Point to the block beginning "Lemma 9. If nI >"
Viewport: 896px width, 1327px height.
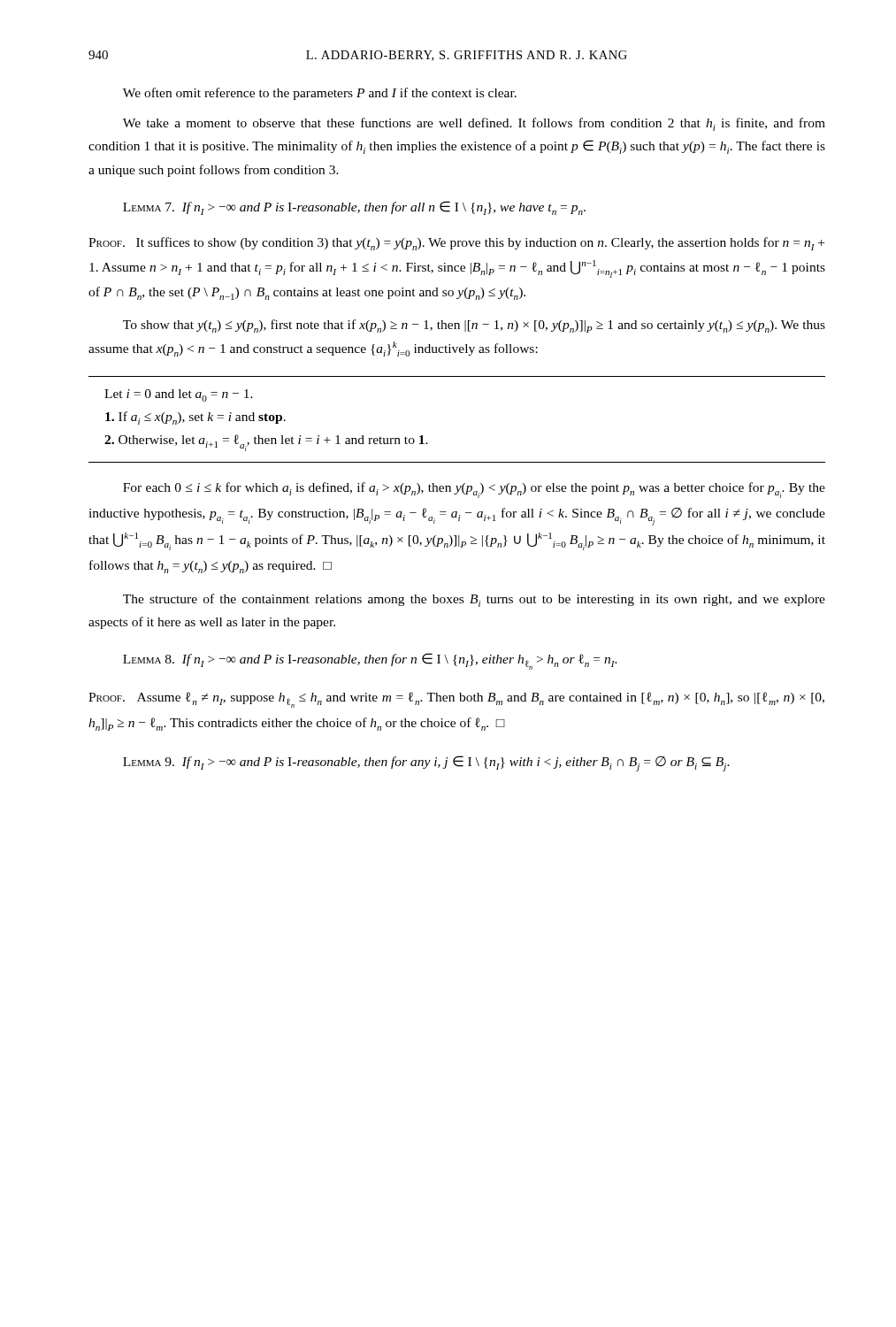click(457, 763)
